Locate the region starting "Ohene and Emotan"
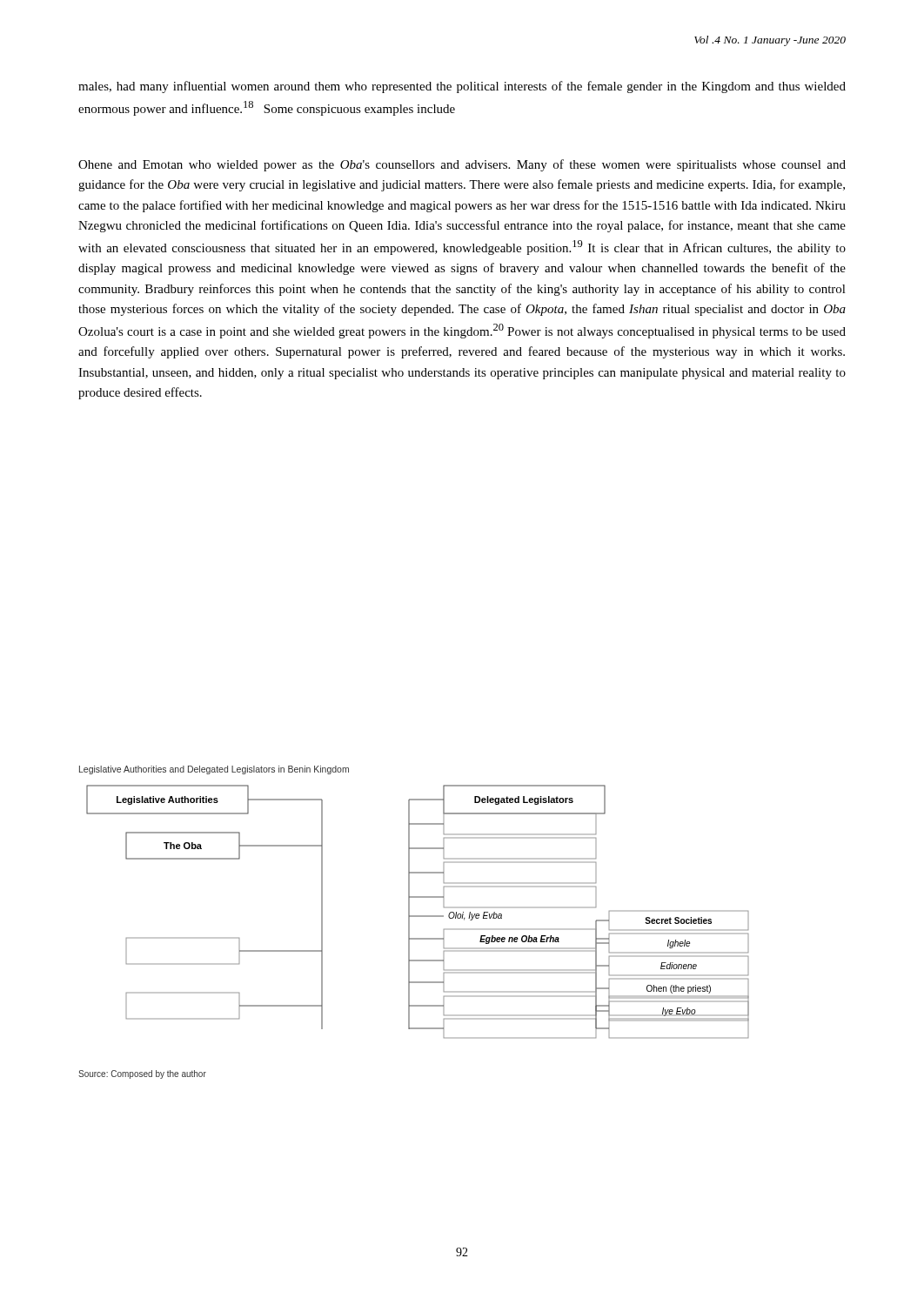The width and height of the screenshot is (924, 1305). point(462,278)
